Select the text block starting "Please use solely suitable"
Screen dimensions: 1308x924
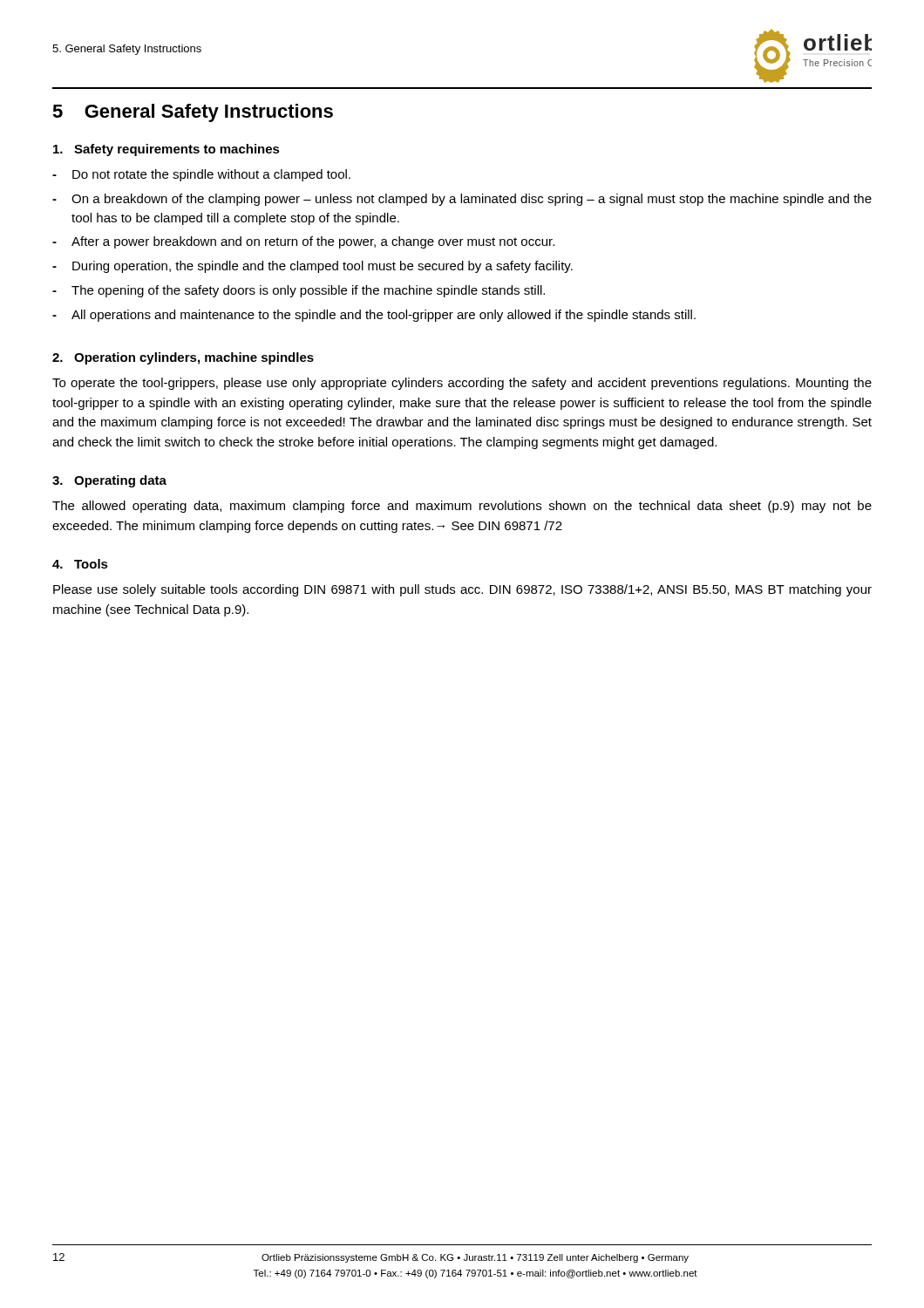pos(462,599)
